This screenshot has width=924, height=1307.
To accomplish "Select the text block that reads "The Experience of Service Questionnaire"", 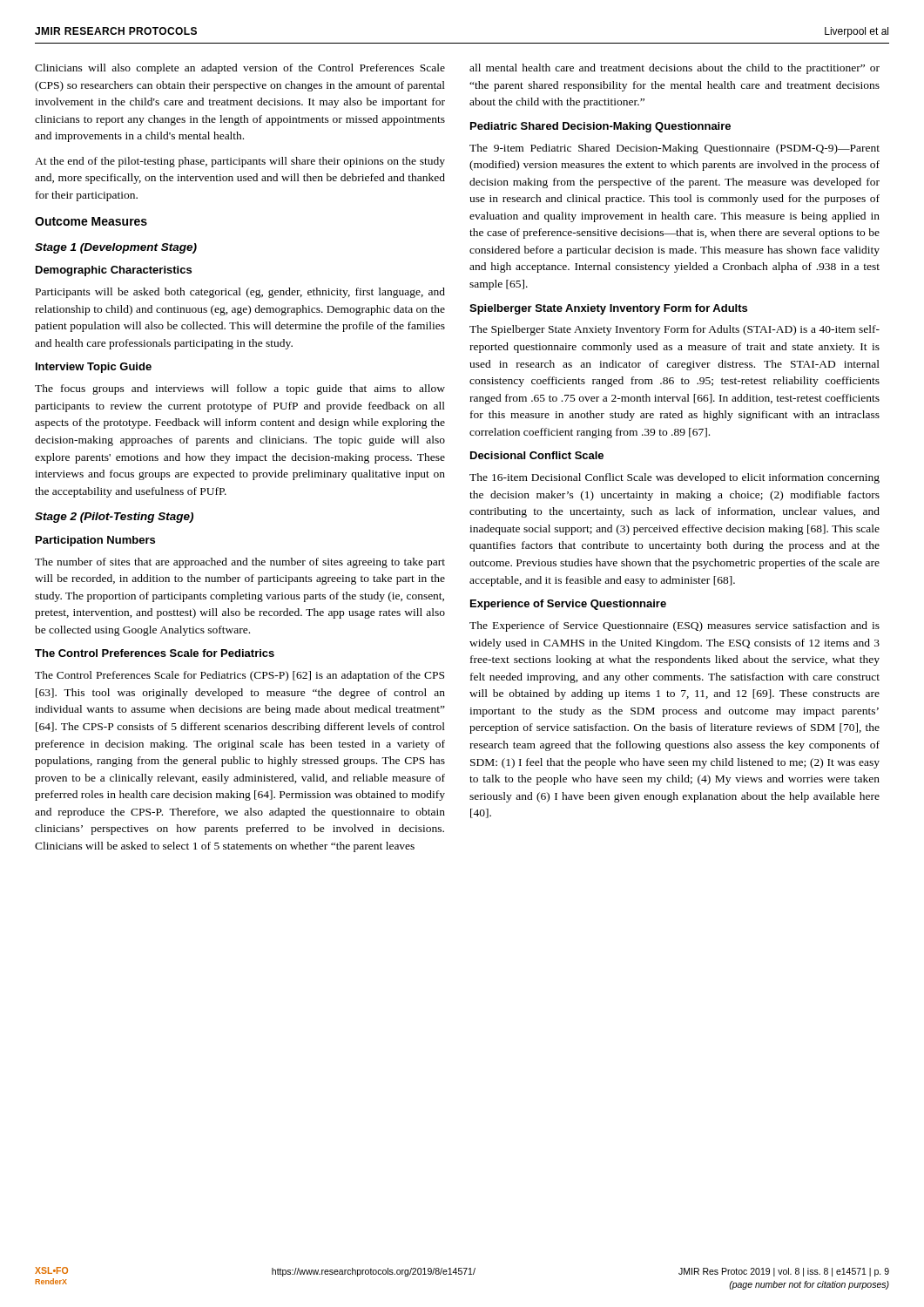I will coord(674,719).
